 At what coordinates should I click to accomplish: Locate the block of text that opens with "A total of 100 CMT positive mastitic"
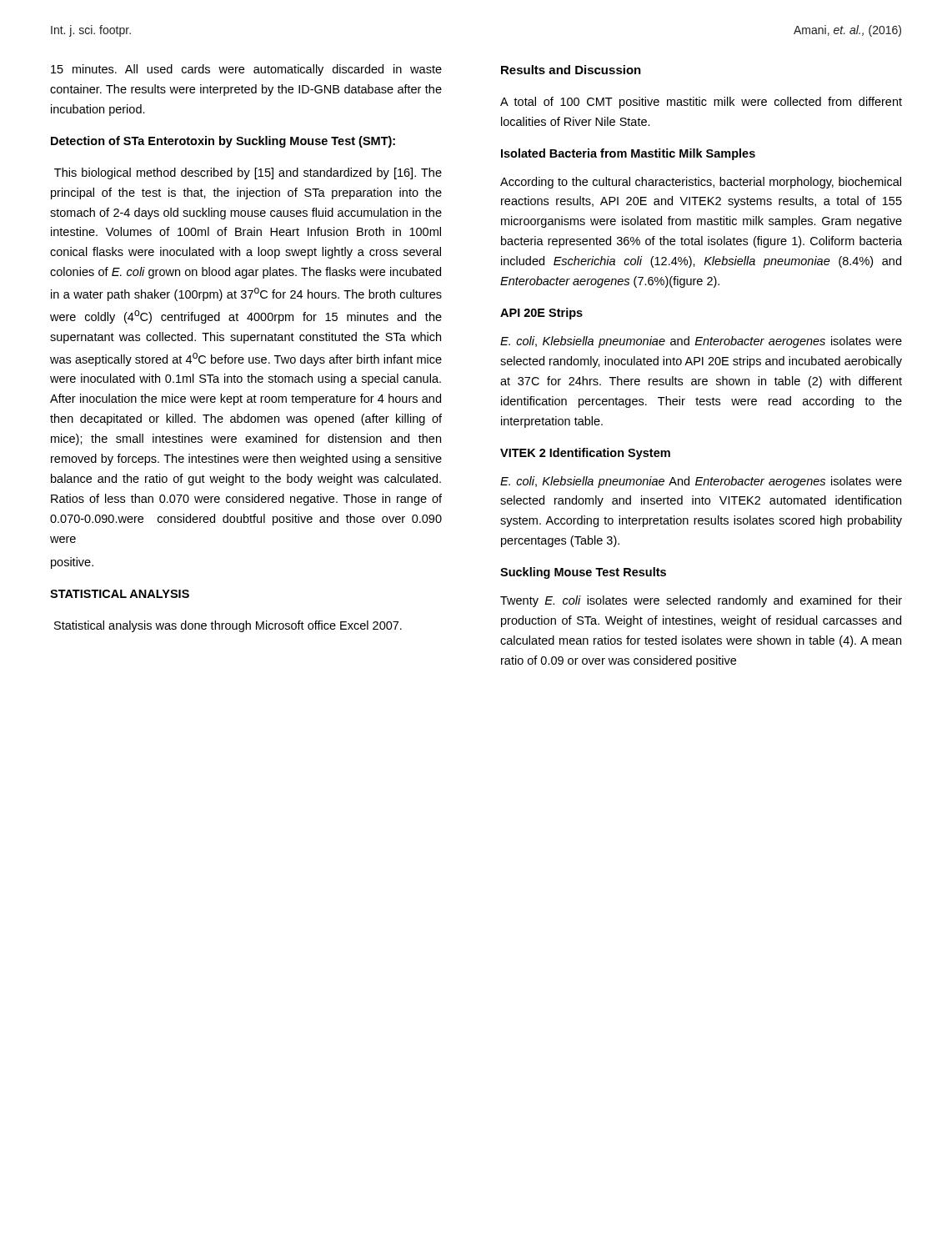pyautogui.click(x=701, y=111)
